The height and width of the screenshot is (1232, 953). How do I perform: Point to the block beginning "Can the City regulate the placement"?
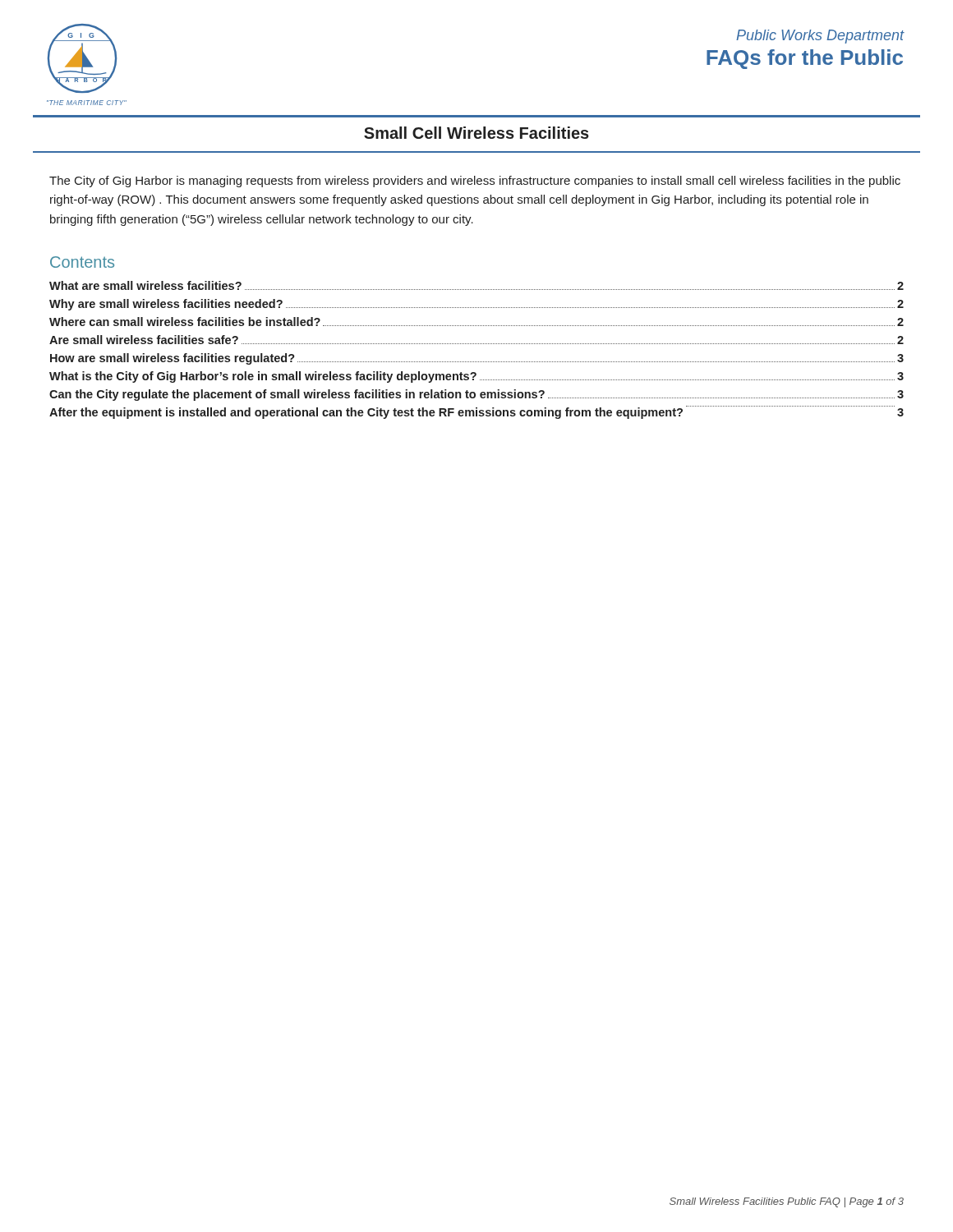[476, 394]
